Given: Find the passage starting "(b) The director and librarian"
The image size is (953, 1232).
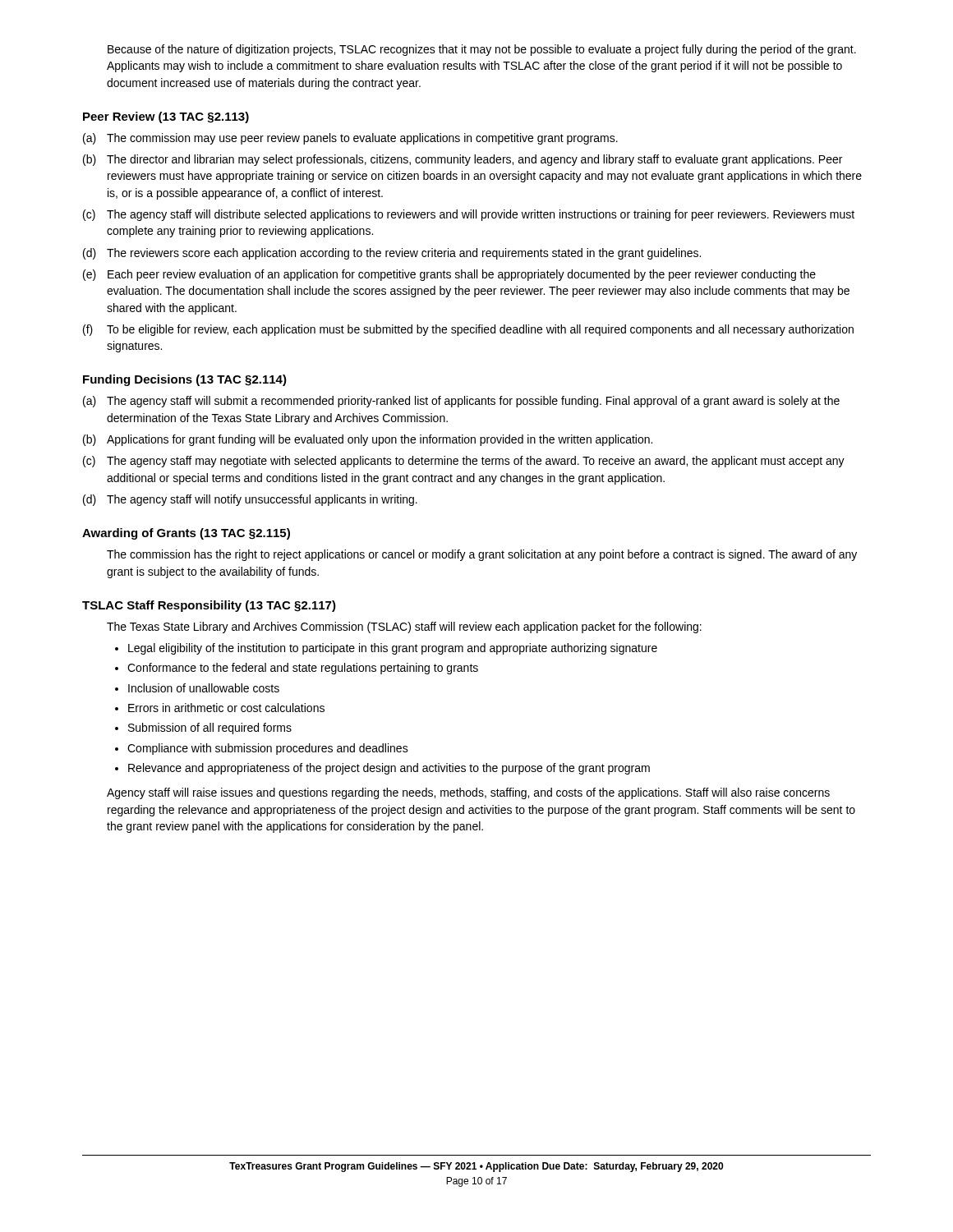Looking at the screenshot, I should click(x=476, y=176).
